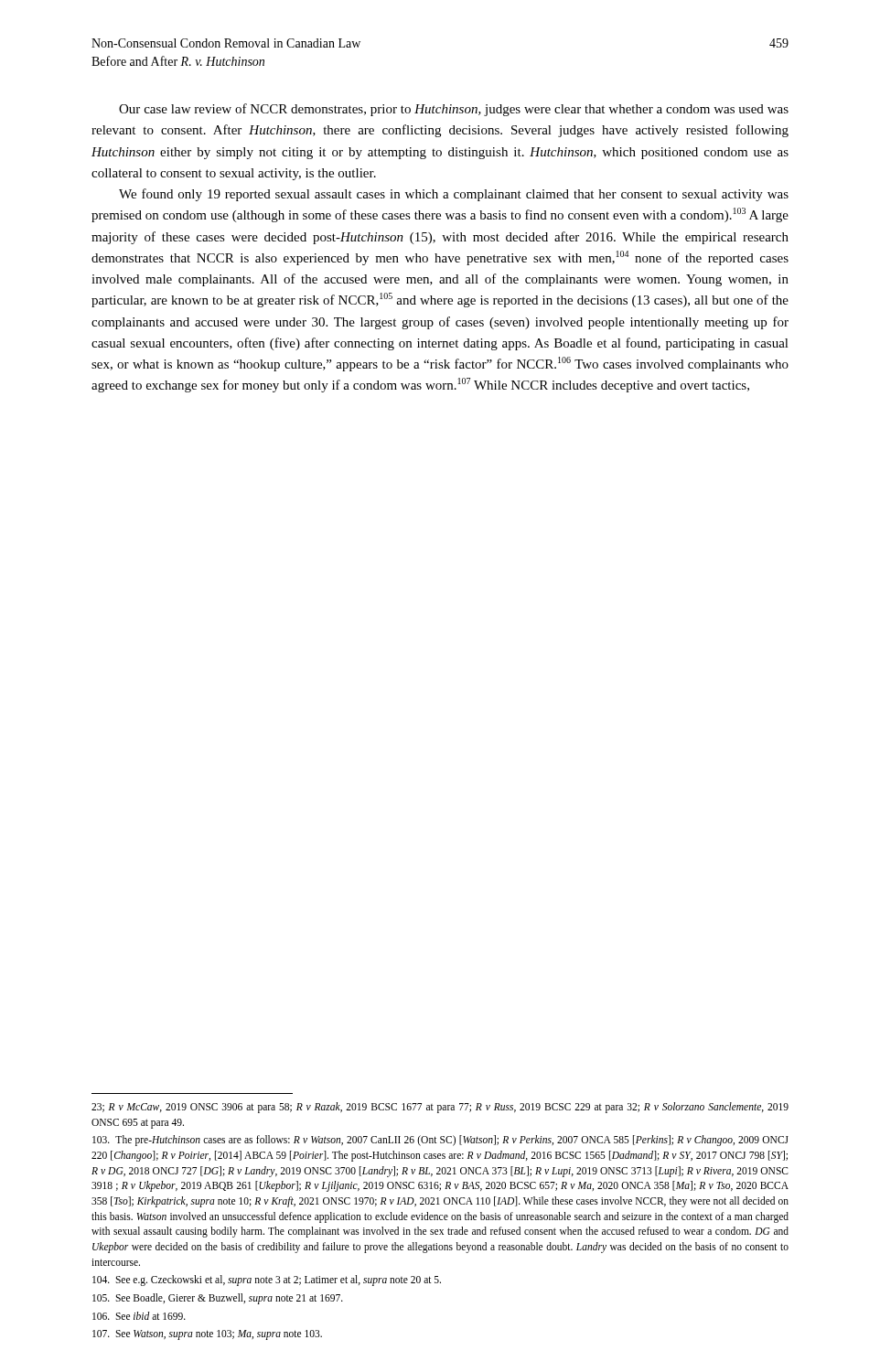Click where it says "See ibid at 1699."
Viewport: 880px width, 1372px height.
[x=139, y=1316]
